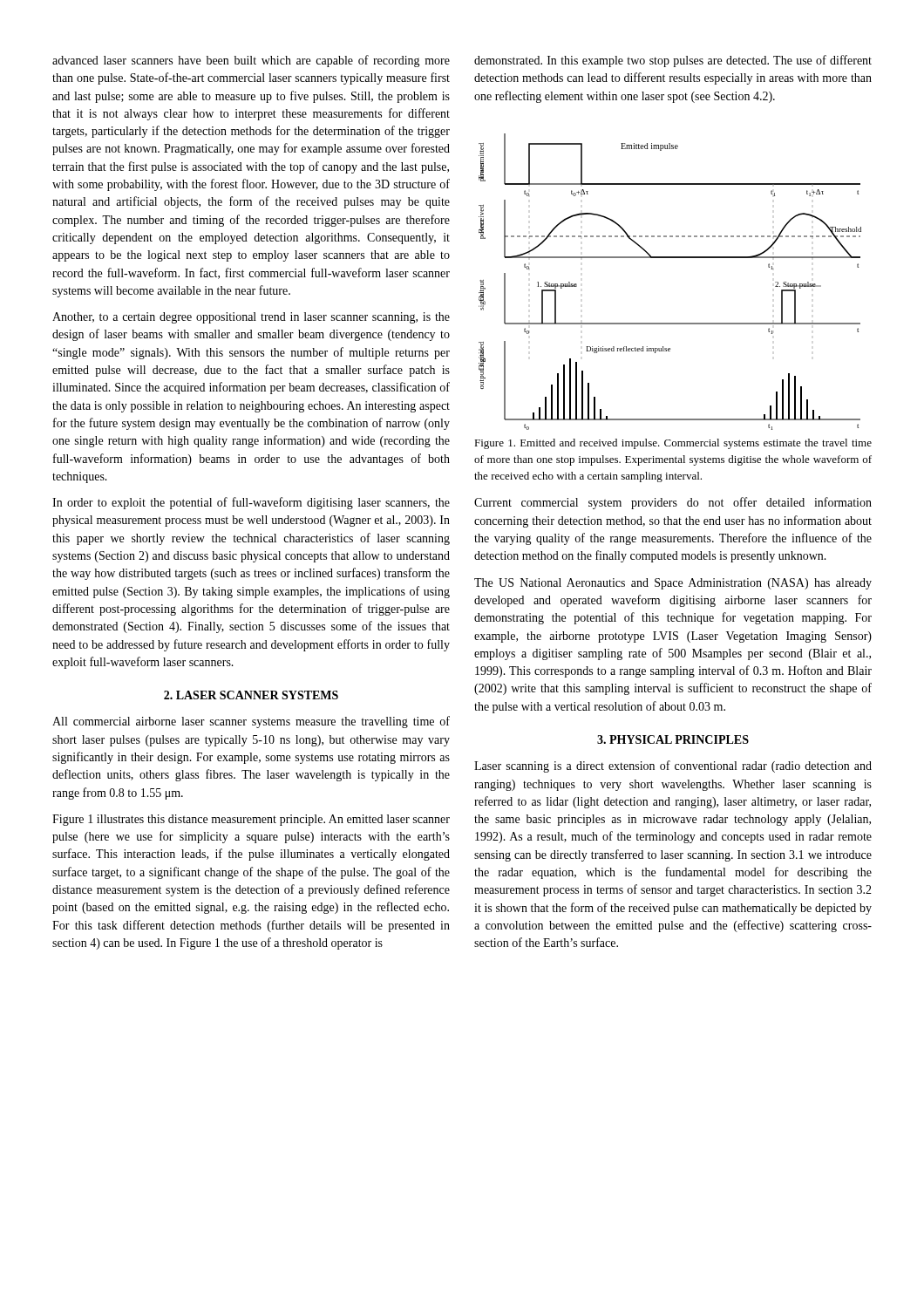Viewport: 924px width, 1308px height.
Task: Locate the text block starting "All commercial airborne laser scanner systems measure the"
Action: (x=251, y=758)
